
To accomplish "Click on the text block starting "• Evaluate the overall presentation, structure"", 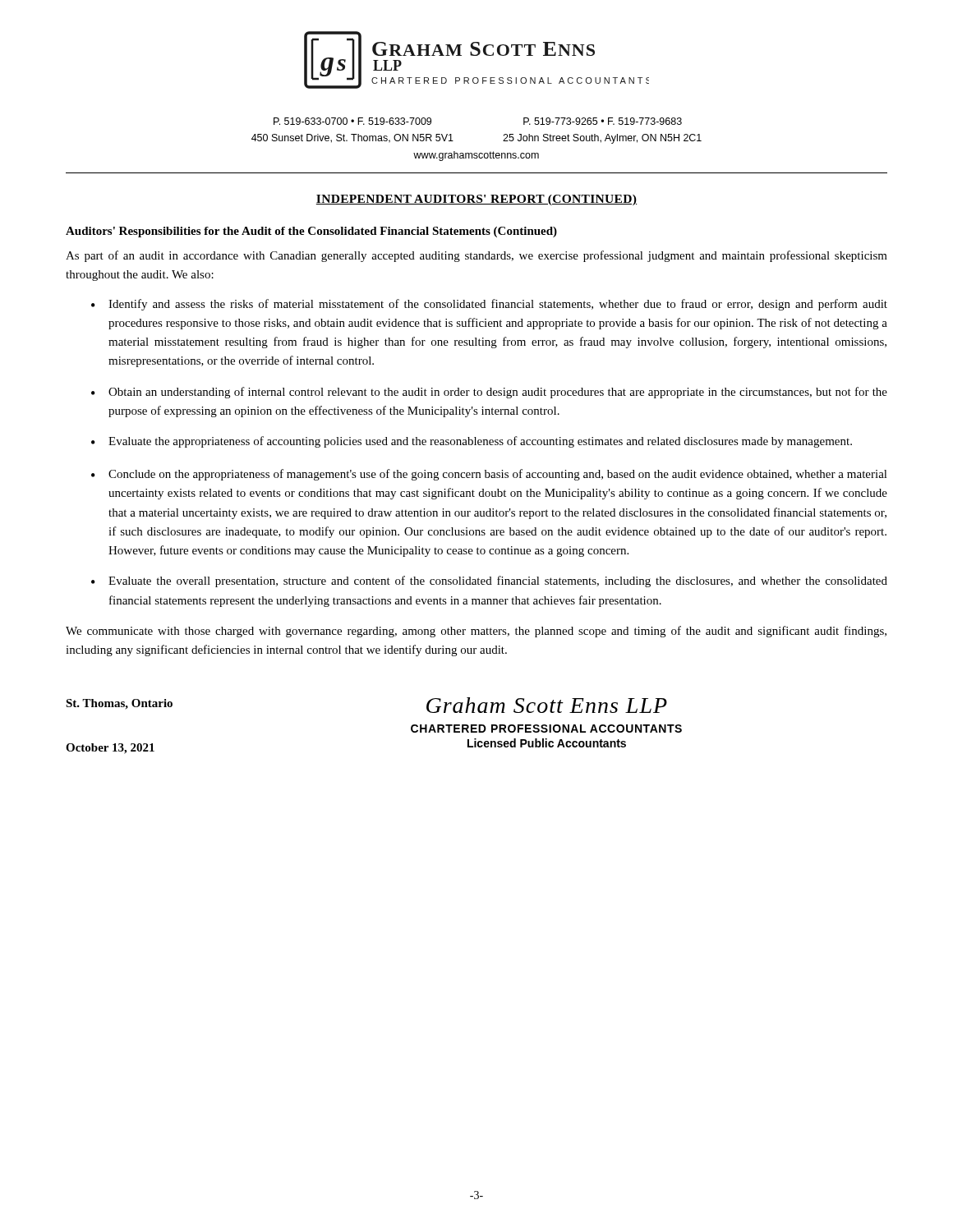I will click(x=489, y=591).
